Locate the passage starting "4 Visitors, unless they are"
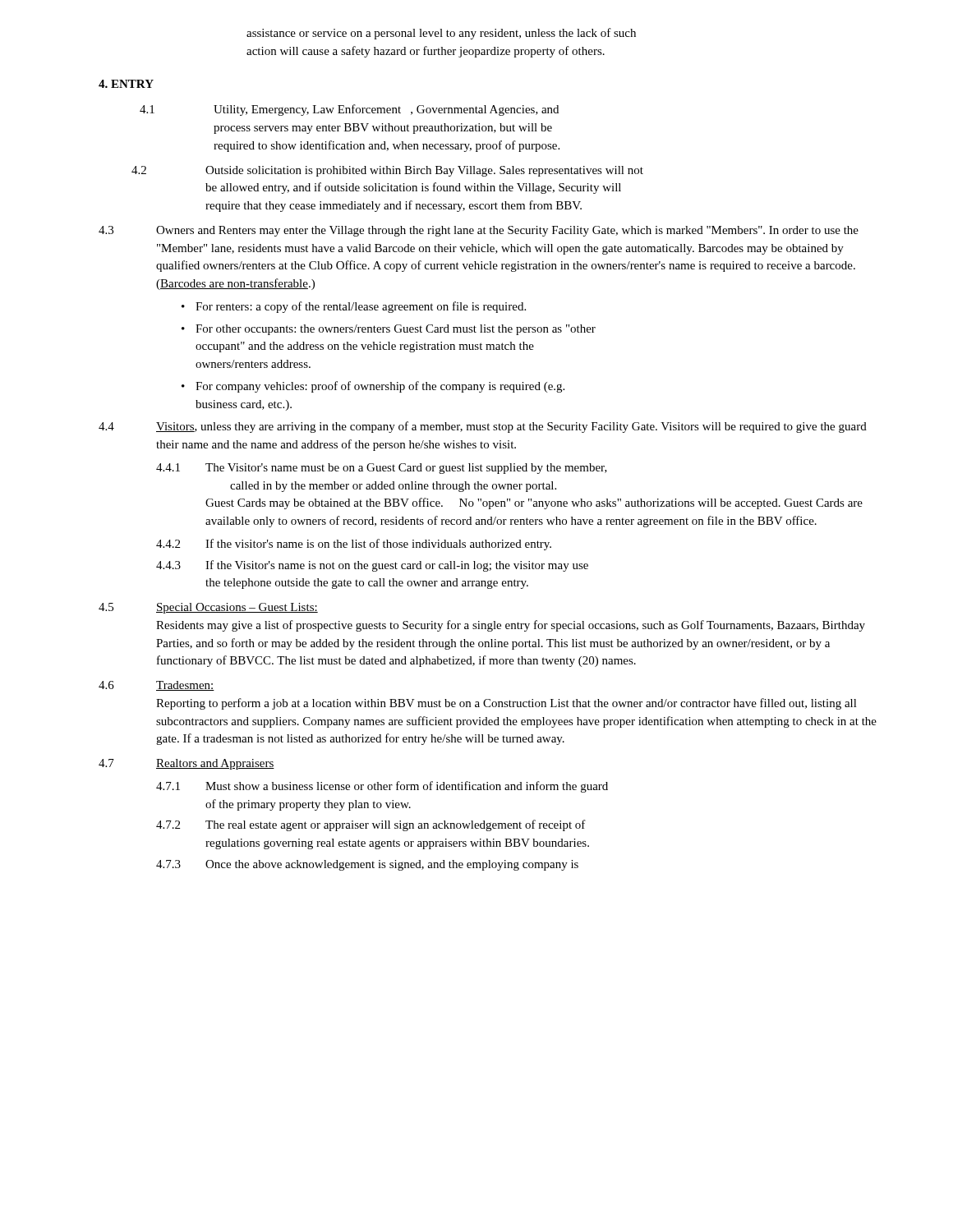 493,436
